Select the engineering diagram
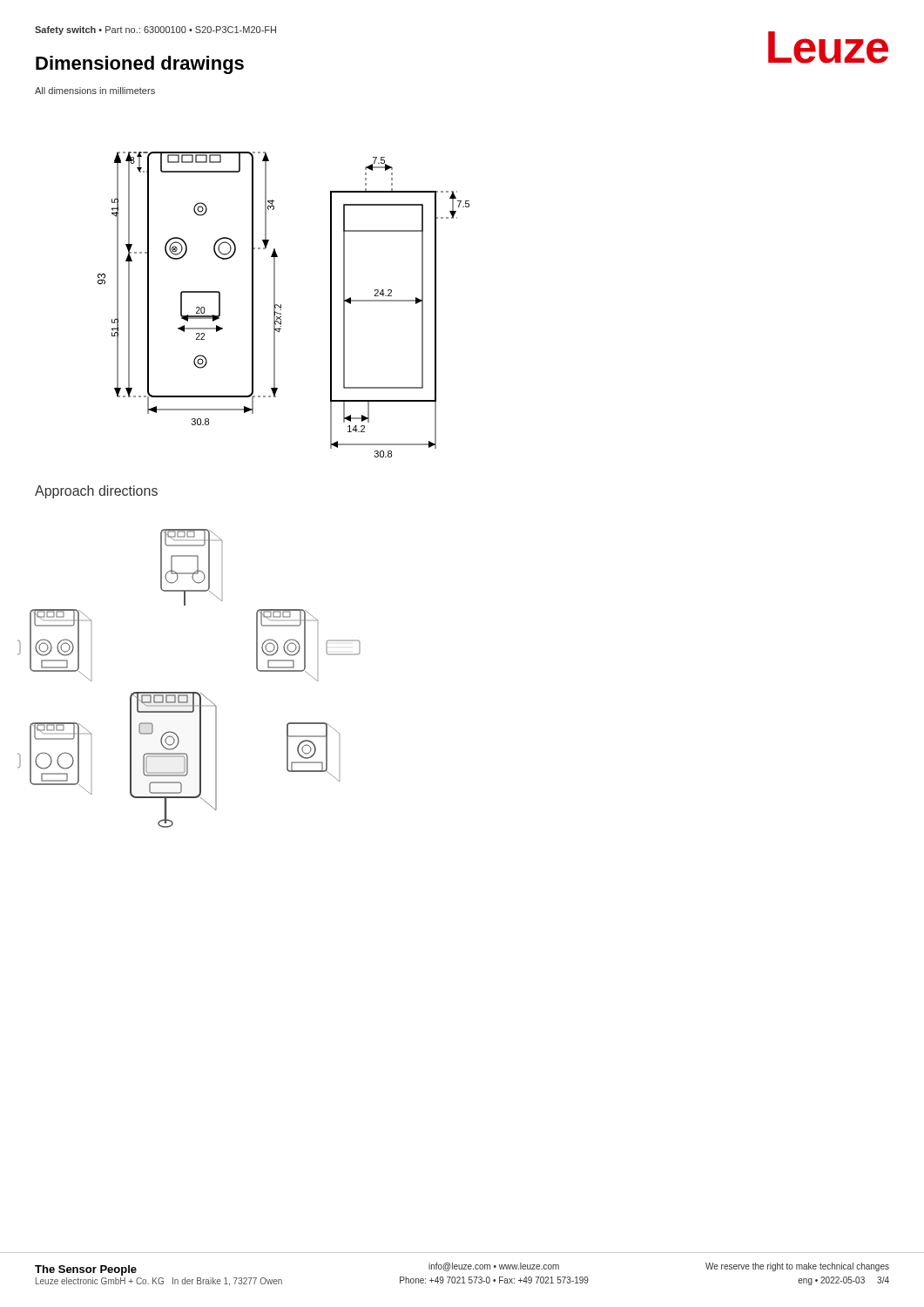Viewport: 924px width, 1307px height. pos(296,288)
